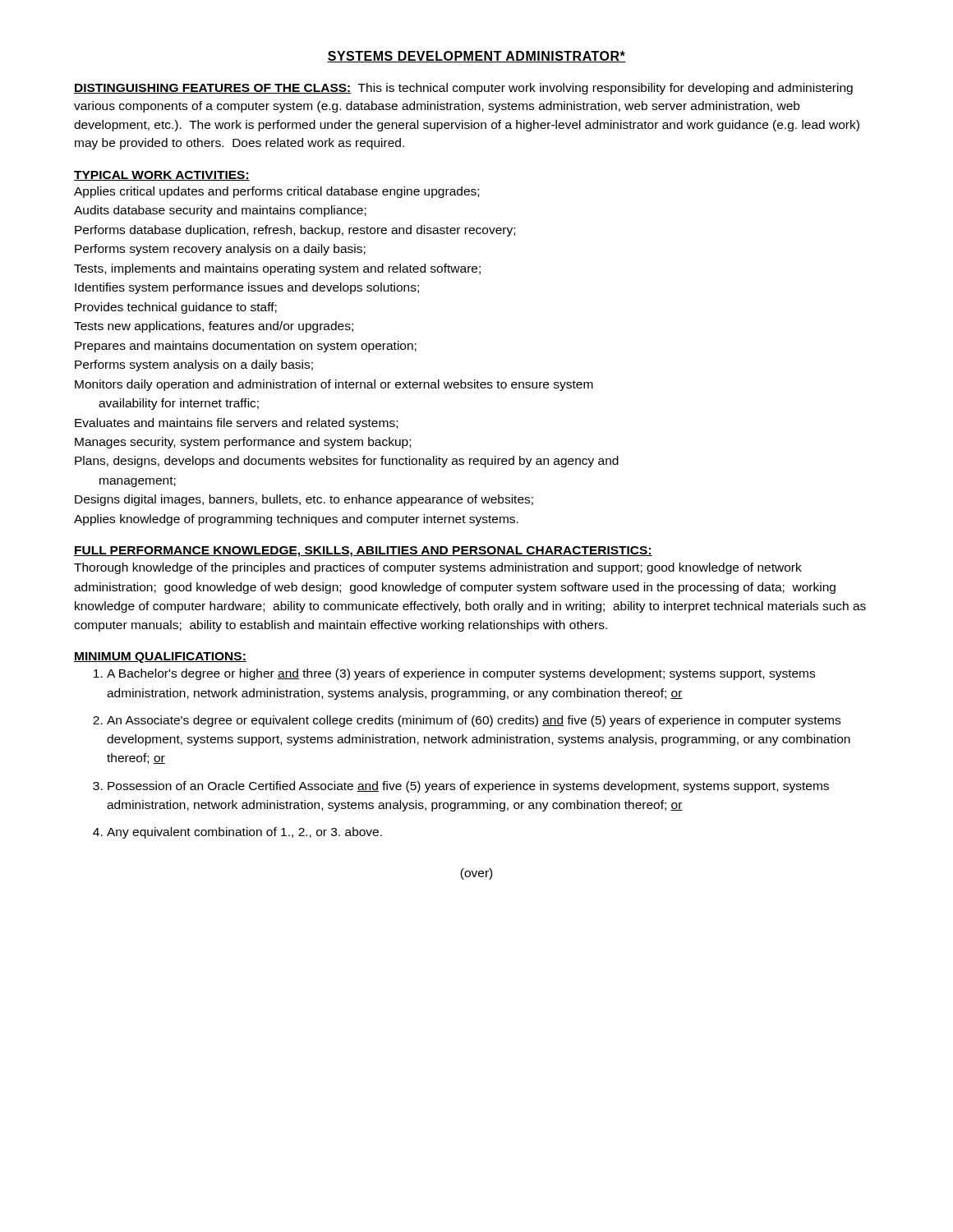Click on the passage starting "Audits database security and"
This screenshot has width=953, height=1232.
(x=220, y=210)
